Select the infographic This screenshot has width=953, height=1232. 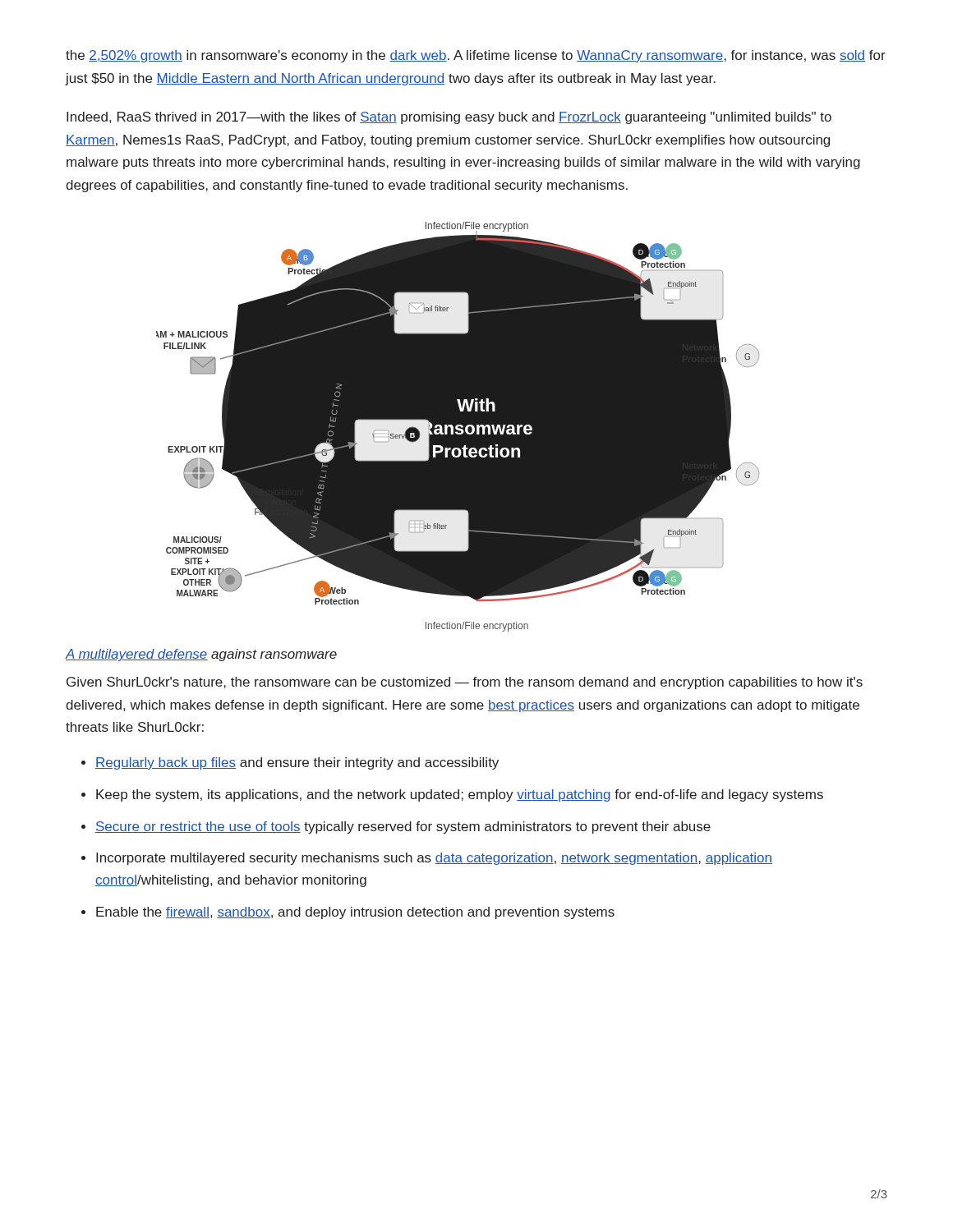click(x=476, y=423)
